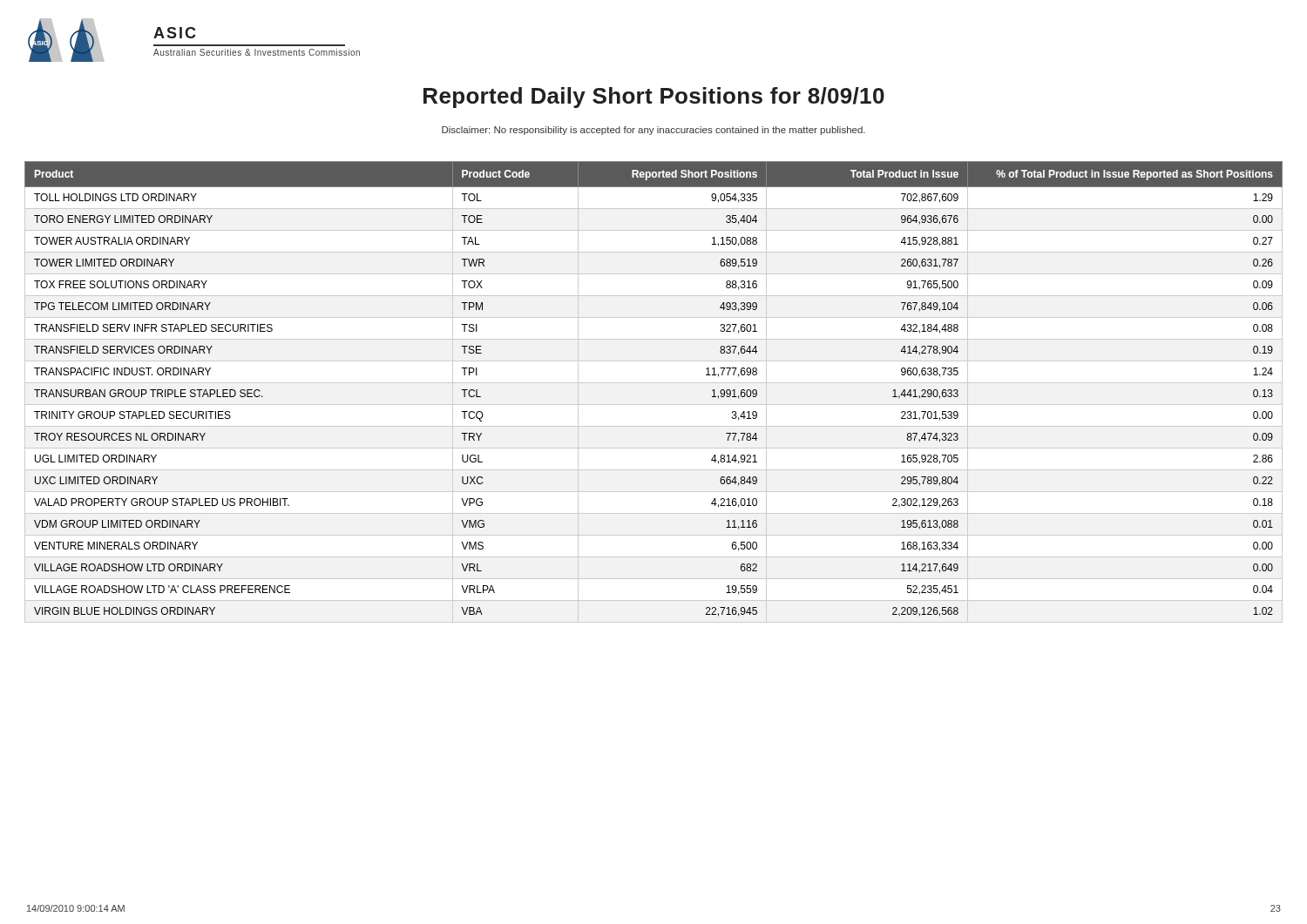Viewport: 1307px width, 924px height.
Task: Select the table
Action: point(654,392)
